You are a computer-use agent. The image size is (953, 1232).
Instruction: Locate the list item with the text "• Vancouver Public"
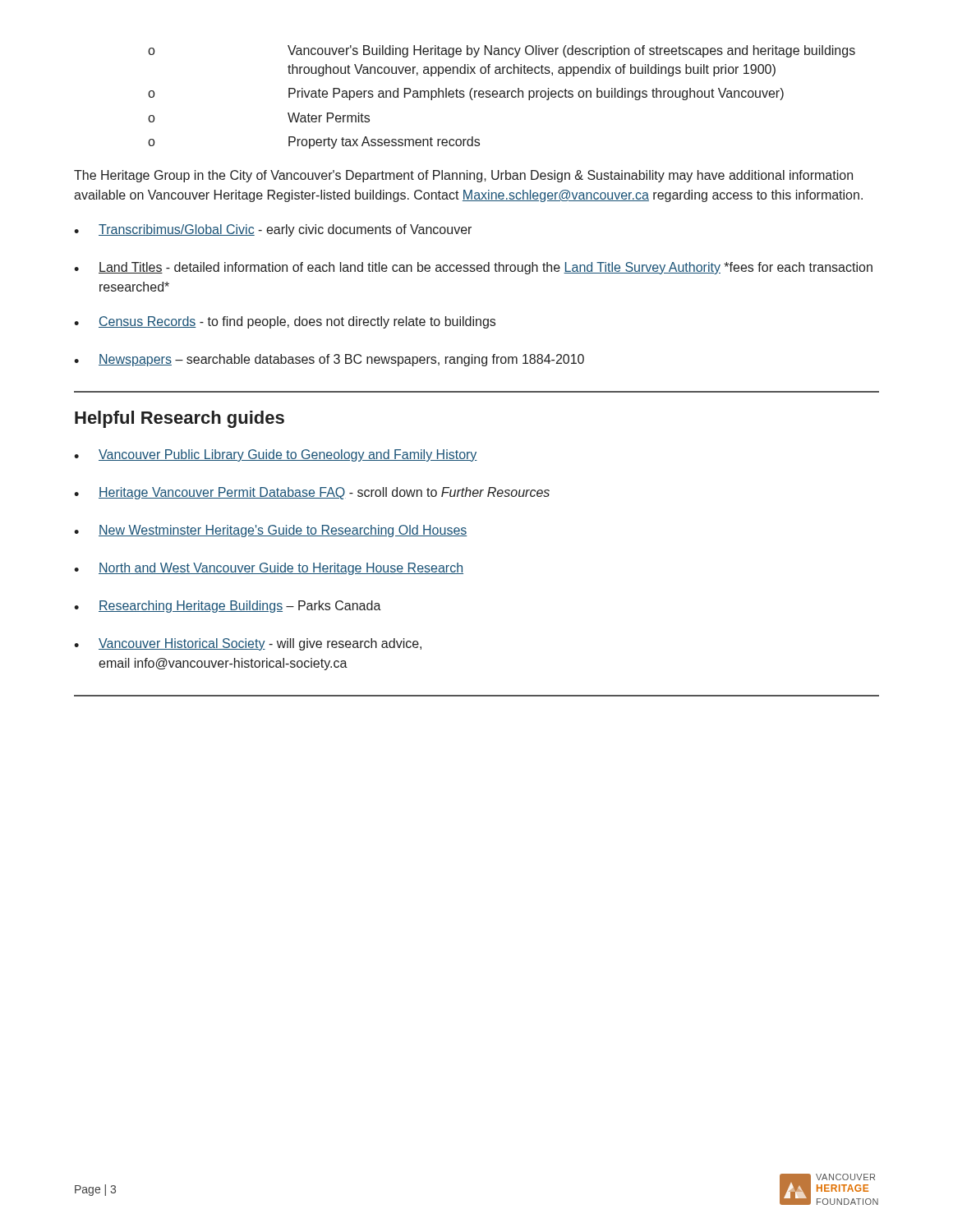click(x=476, y=457)
